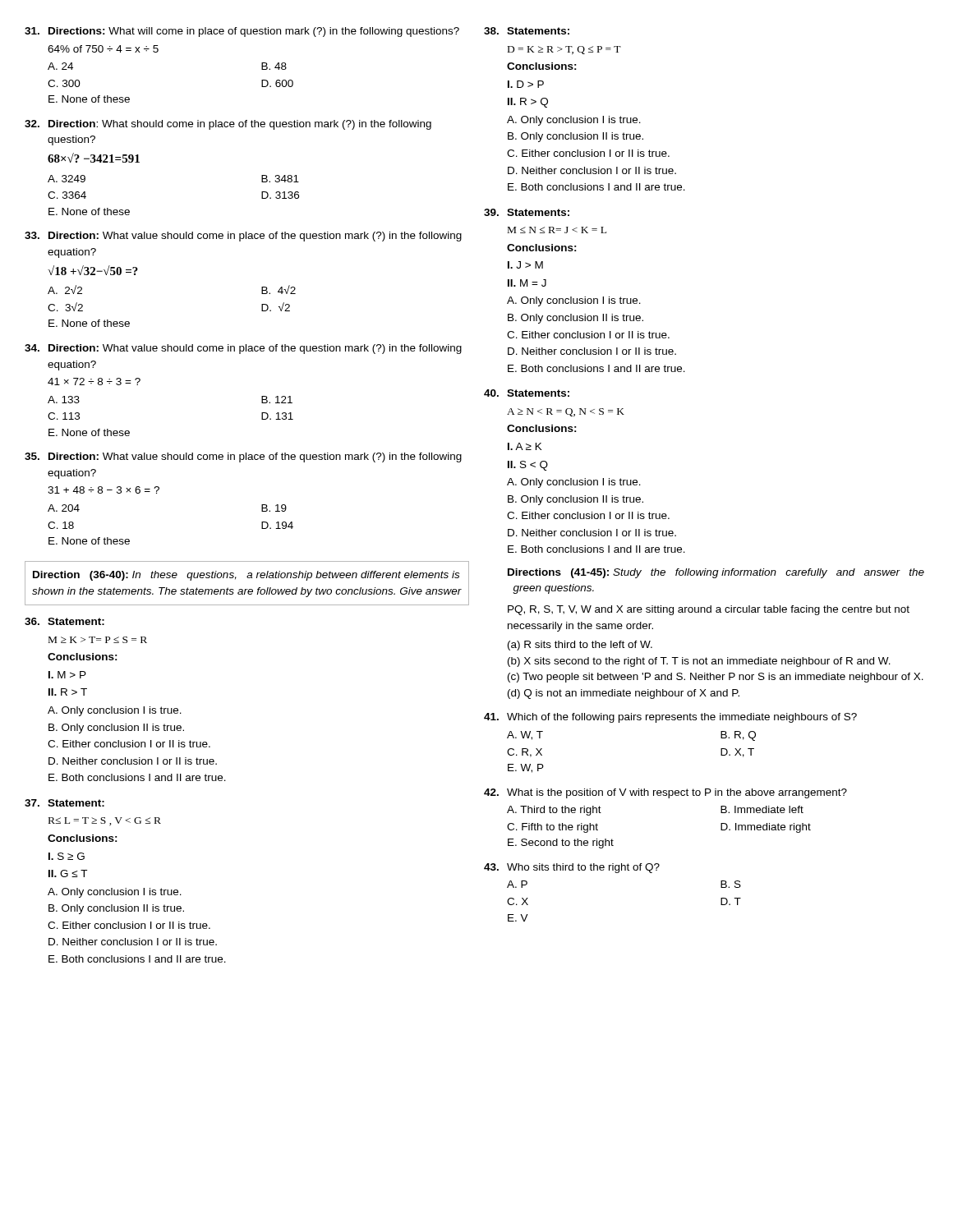Locate the block of text that opens with "37. Statement: R≤ L ="

tap(64, 803)
